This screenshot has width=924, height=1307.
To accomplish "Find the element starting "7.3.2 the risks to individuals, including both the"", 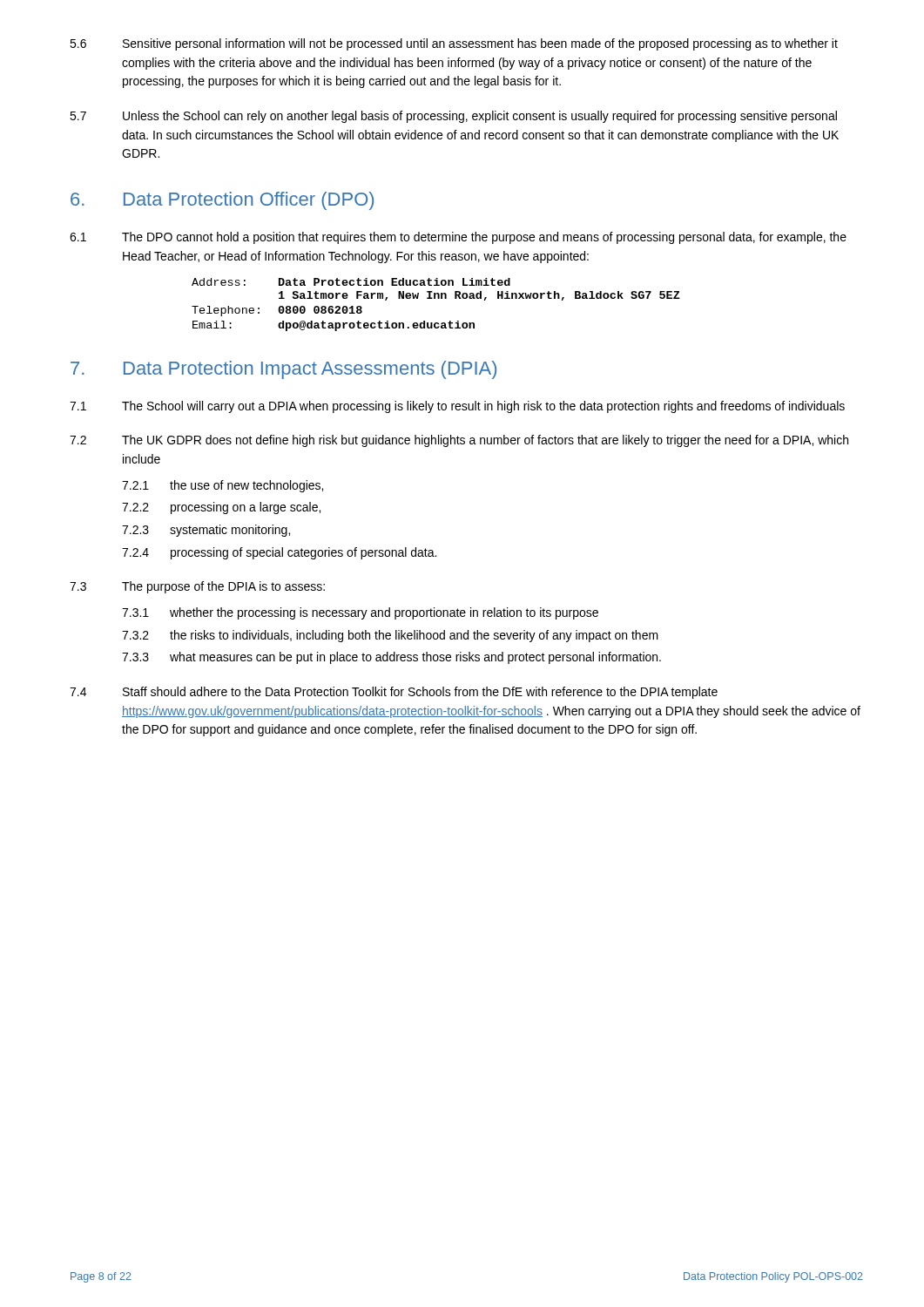I will (390, 636).
